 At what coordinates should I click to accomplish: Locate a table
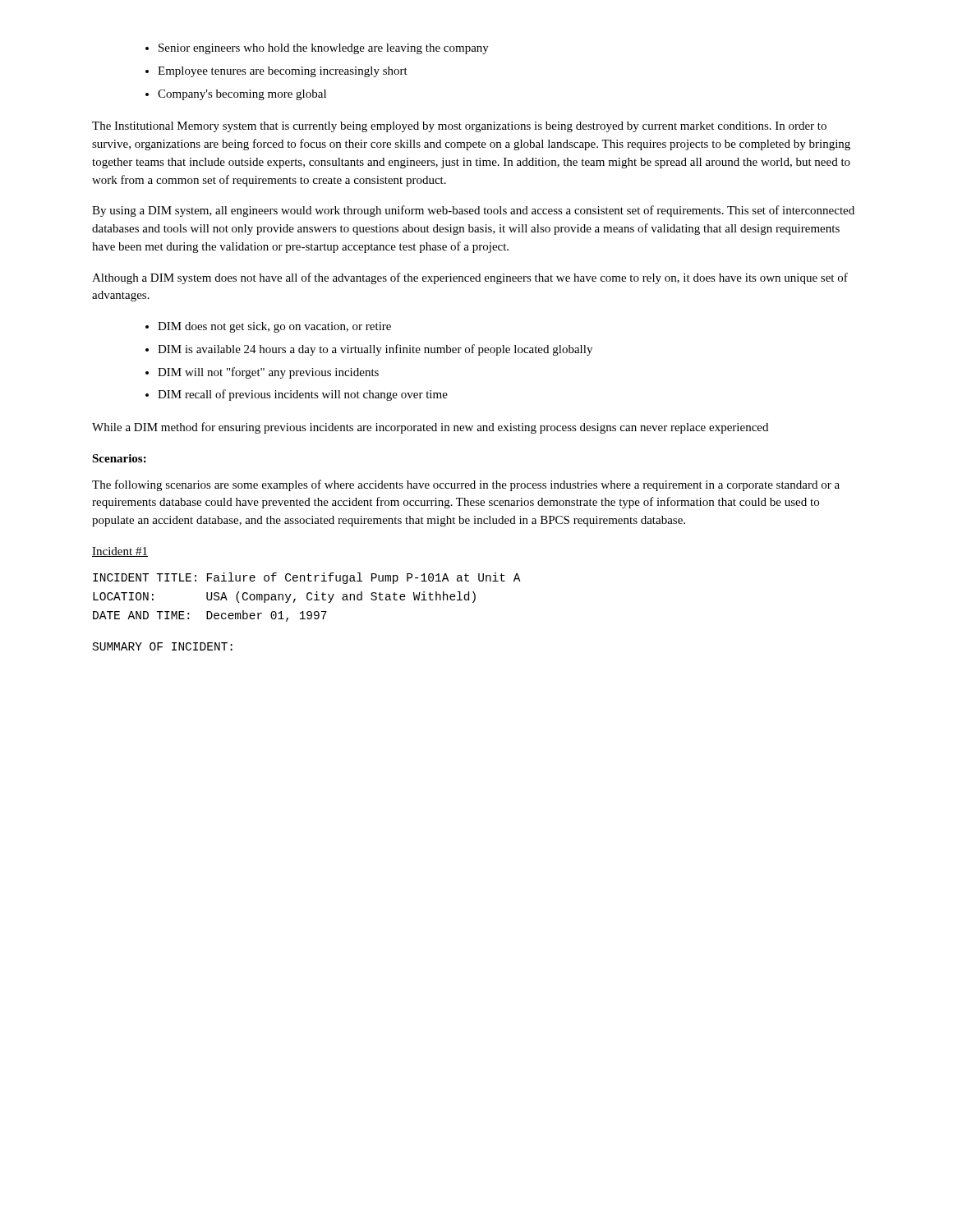476,597
